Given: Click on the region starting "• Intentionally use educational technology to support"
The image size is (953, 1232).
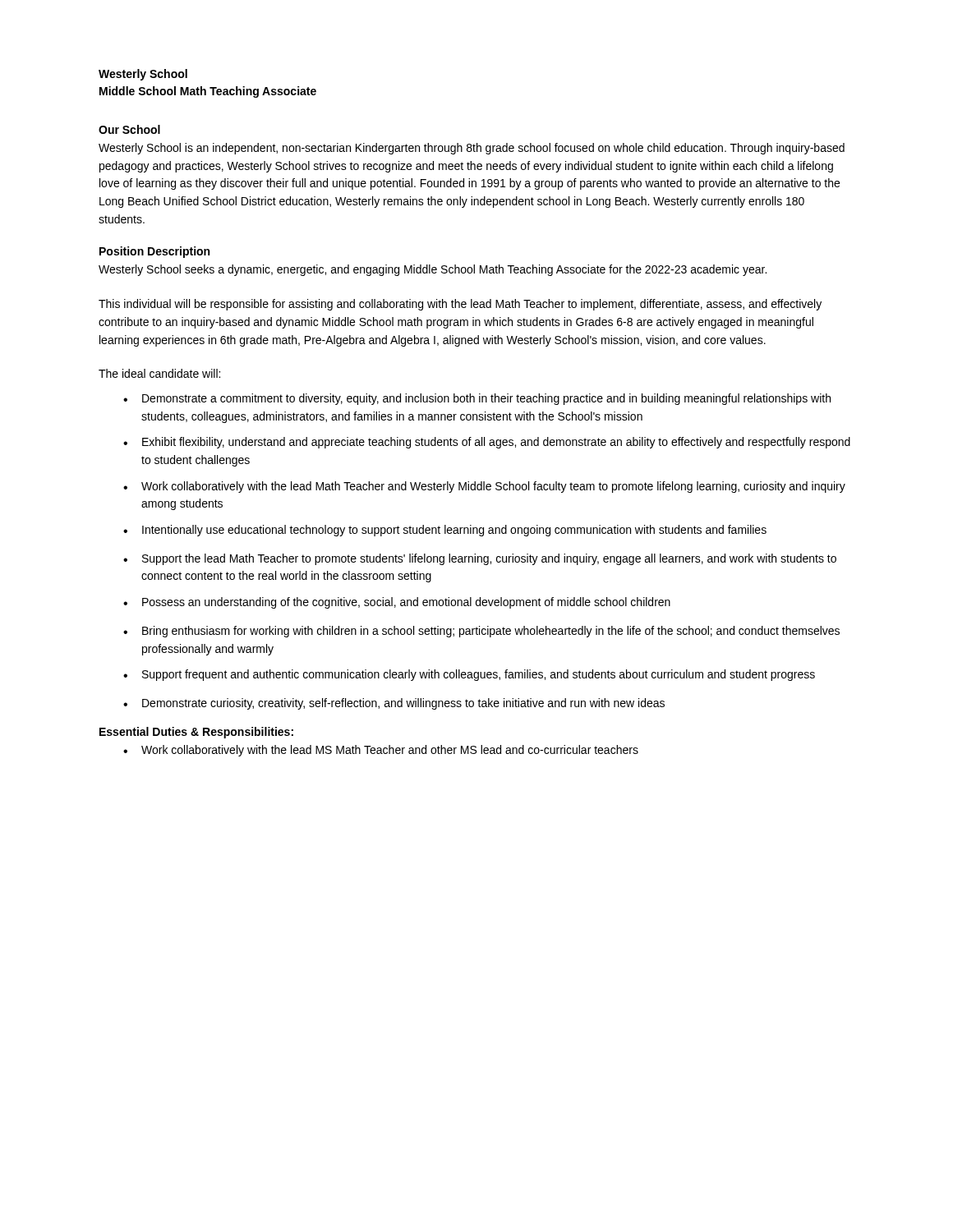Looking at the screenshot, I should pos(489,532).
